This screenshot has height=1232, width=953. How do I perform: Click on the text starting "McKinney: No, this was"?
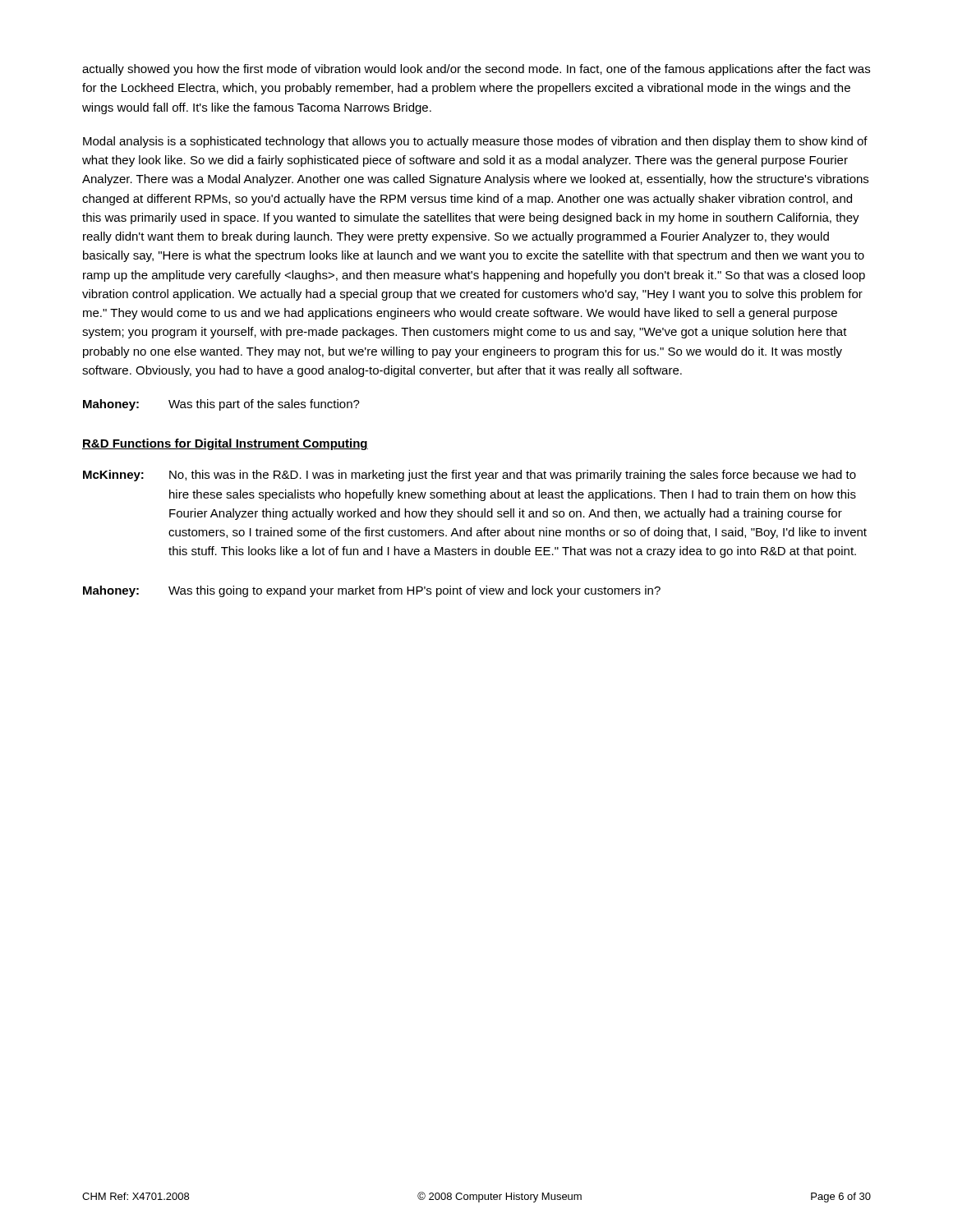[x=476, y=513]
